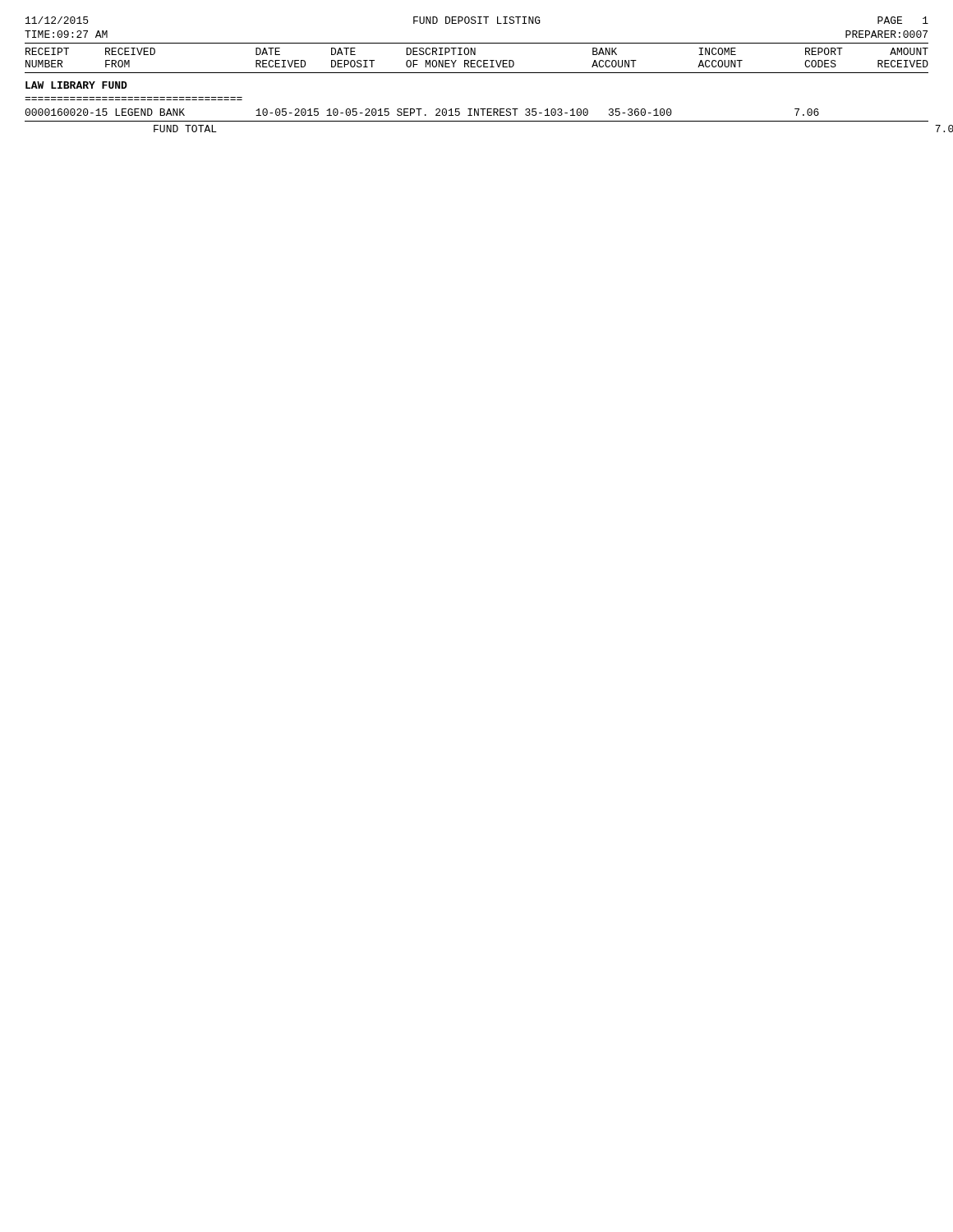Select the table that reads "OF MONEY RECEIVED"

coord(476,58)
